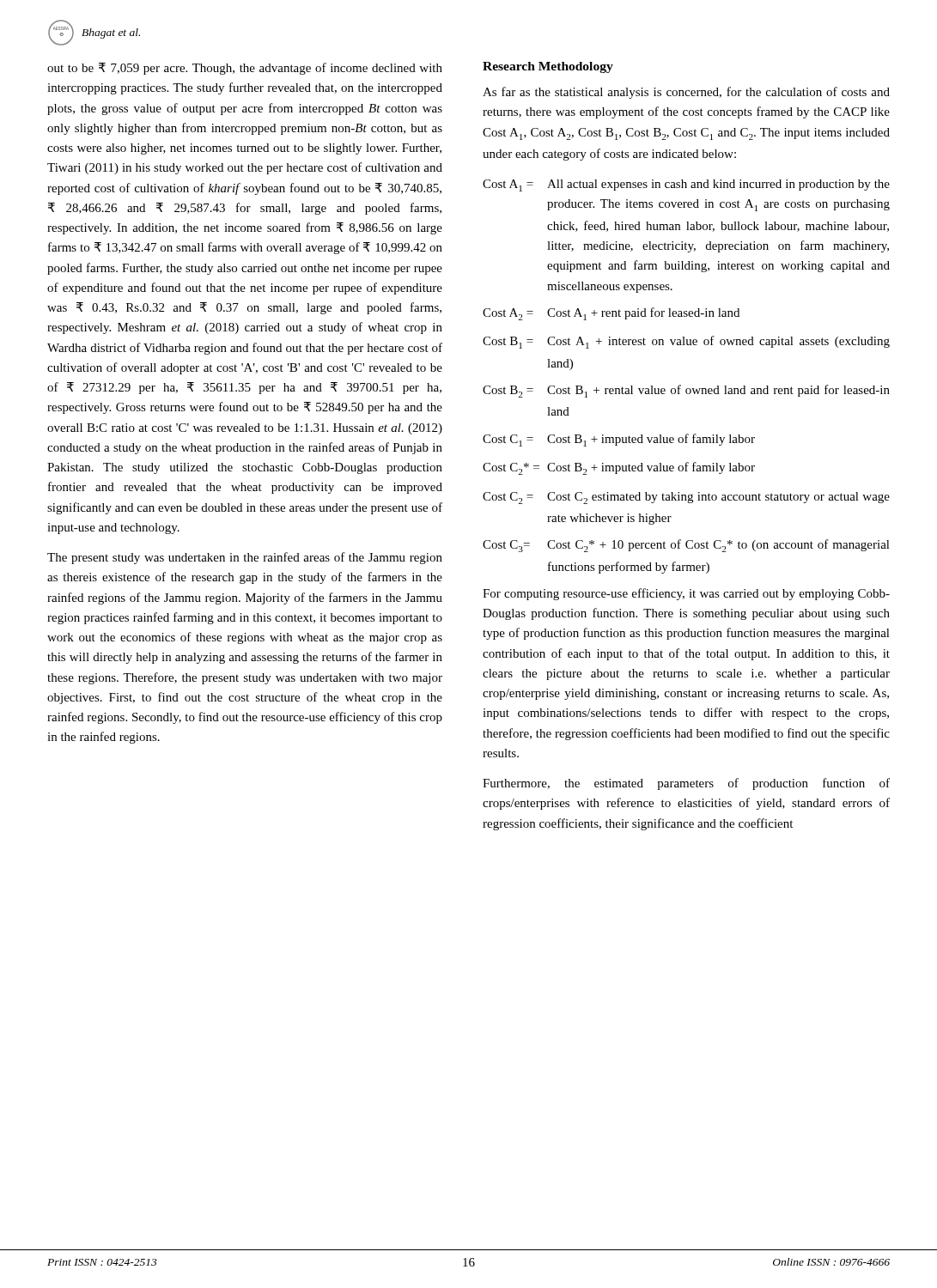Find "Research Methodology" on this page

548,66
